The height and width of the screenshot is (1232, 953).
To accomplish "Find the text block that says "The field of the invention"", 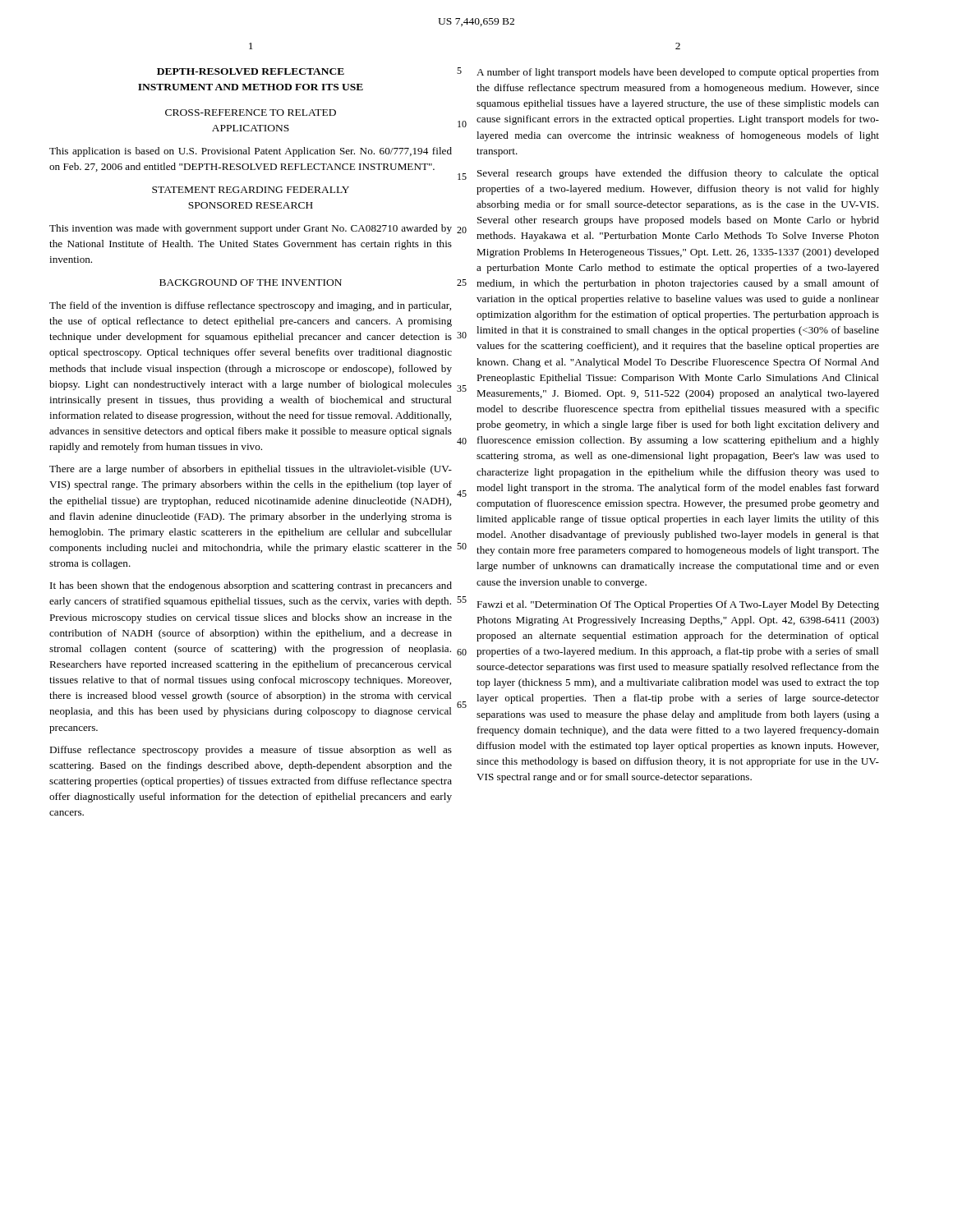I will (x=251, y=376).
